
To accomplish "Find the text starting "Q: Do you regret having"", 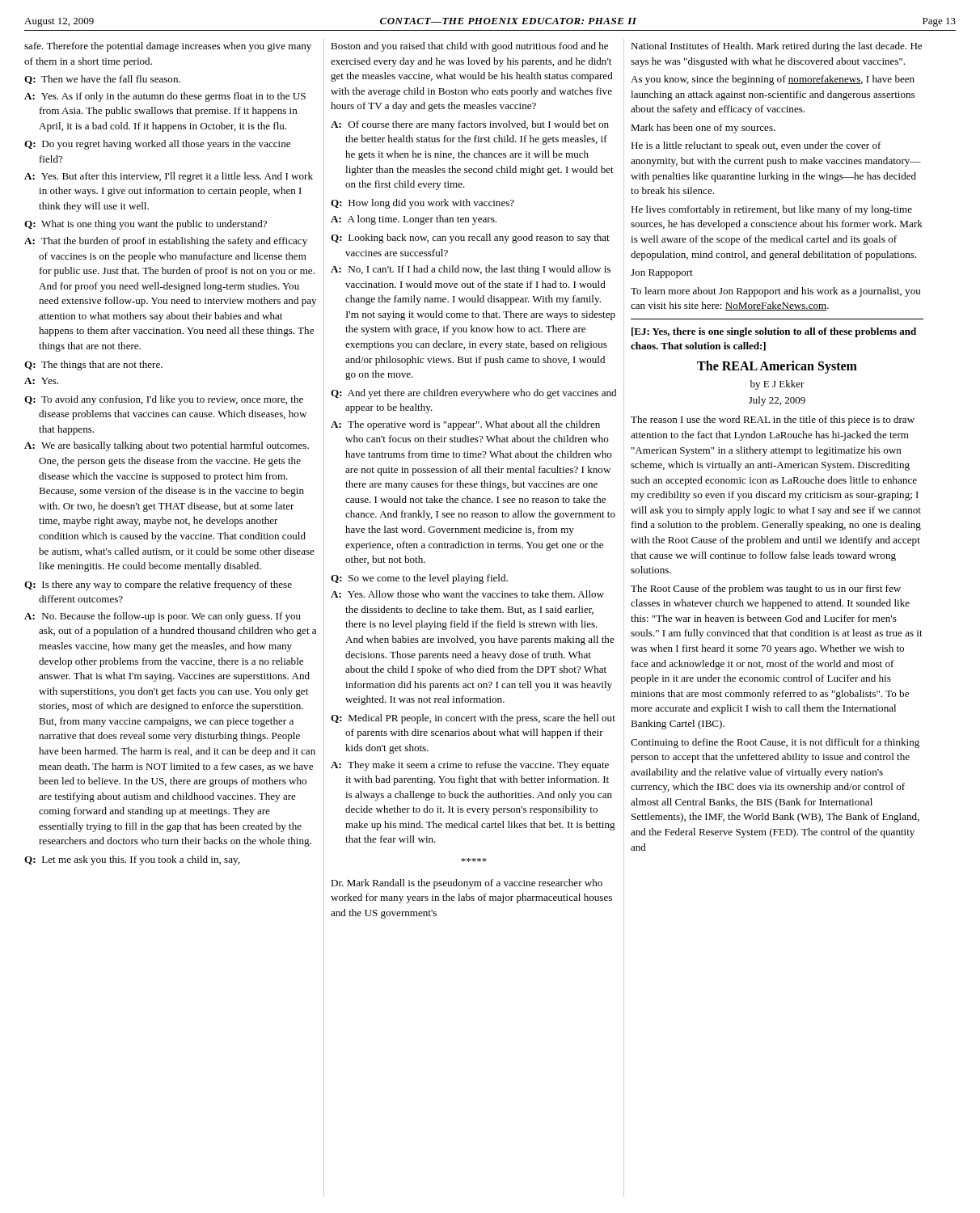I will click(x=171, y=175).
